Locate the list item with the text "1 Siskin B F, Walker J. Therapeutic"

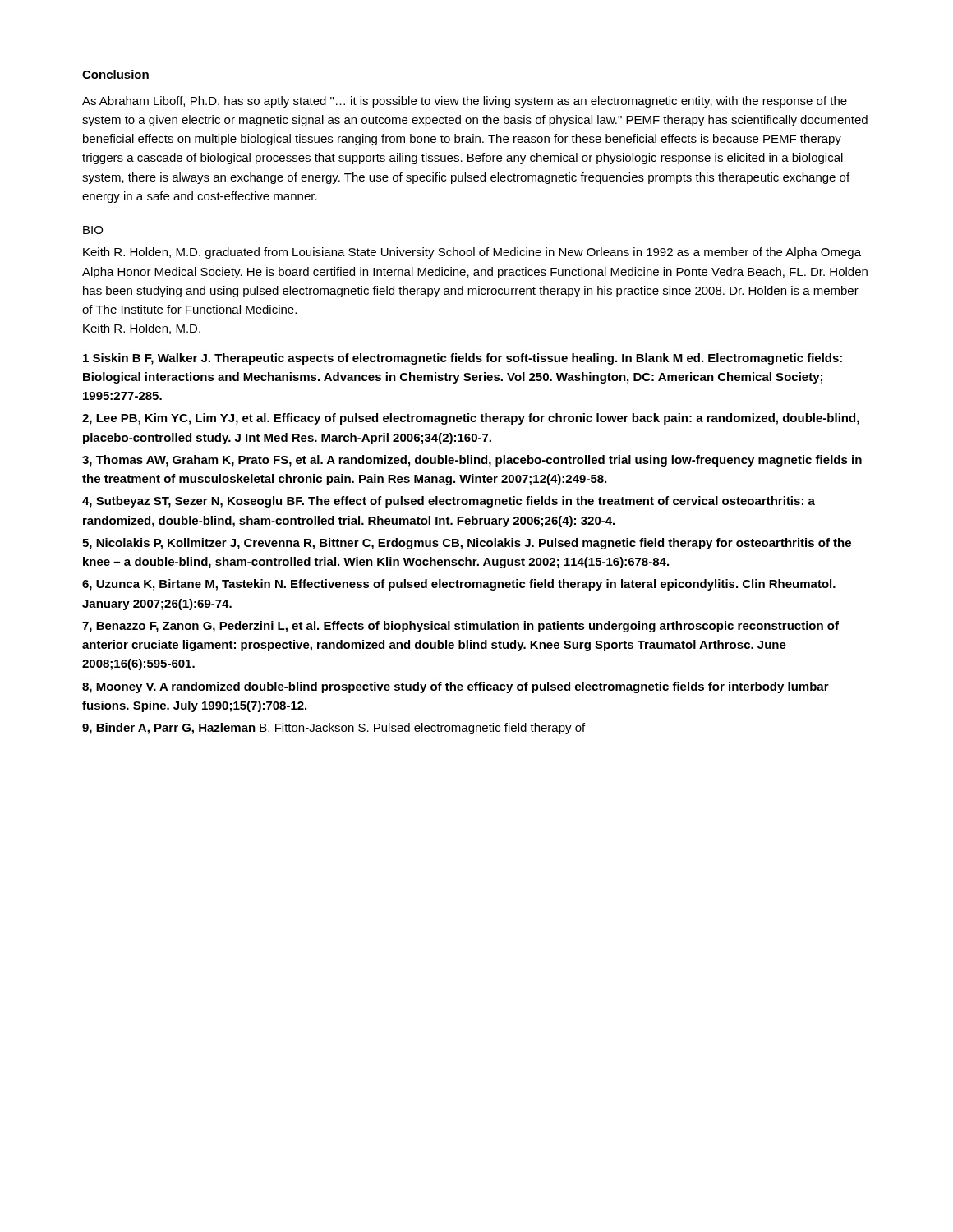[463, 376]
